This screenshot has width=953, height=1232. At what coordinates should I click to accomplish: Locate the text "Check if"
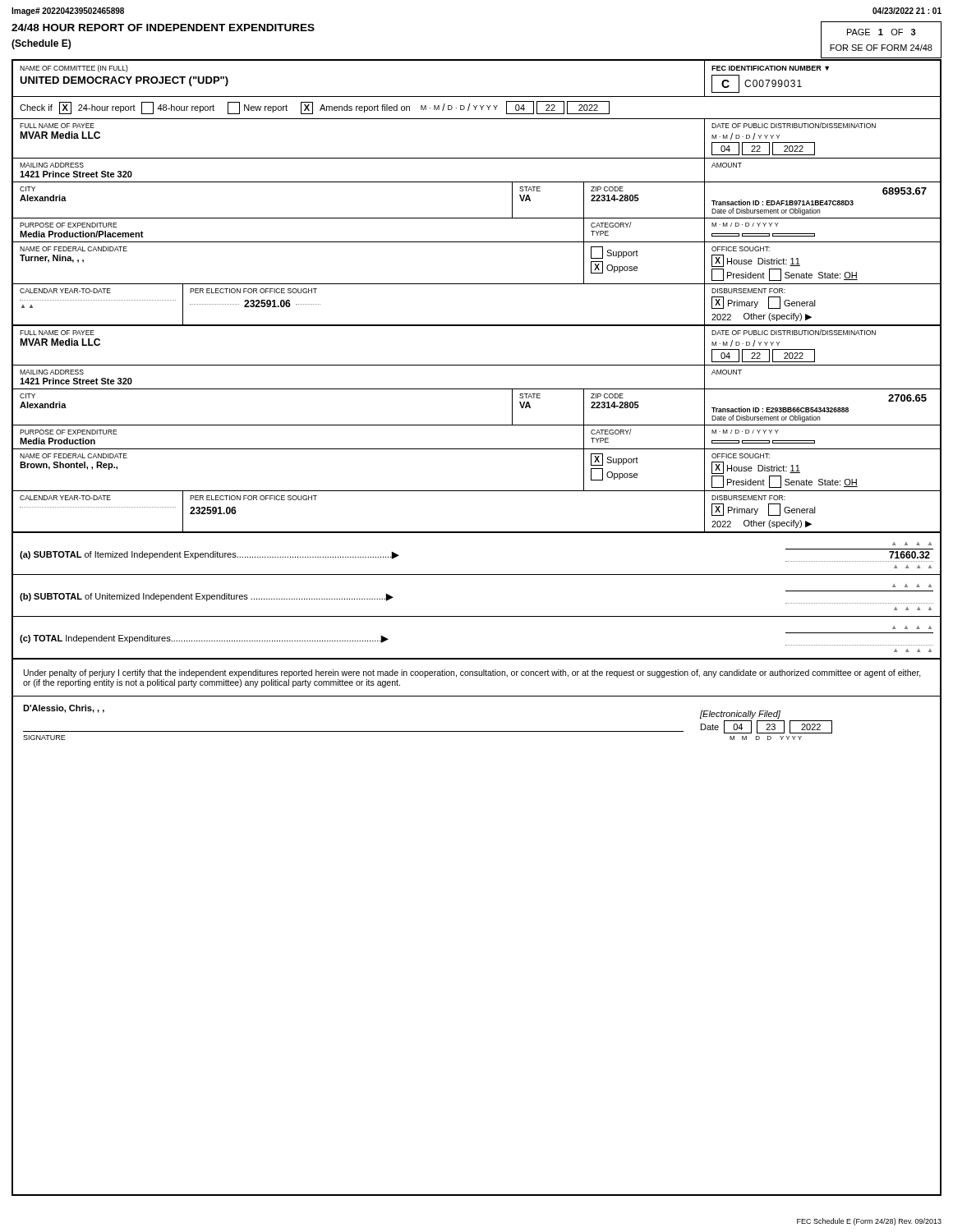tap(36, 108)
